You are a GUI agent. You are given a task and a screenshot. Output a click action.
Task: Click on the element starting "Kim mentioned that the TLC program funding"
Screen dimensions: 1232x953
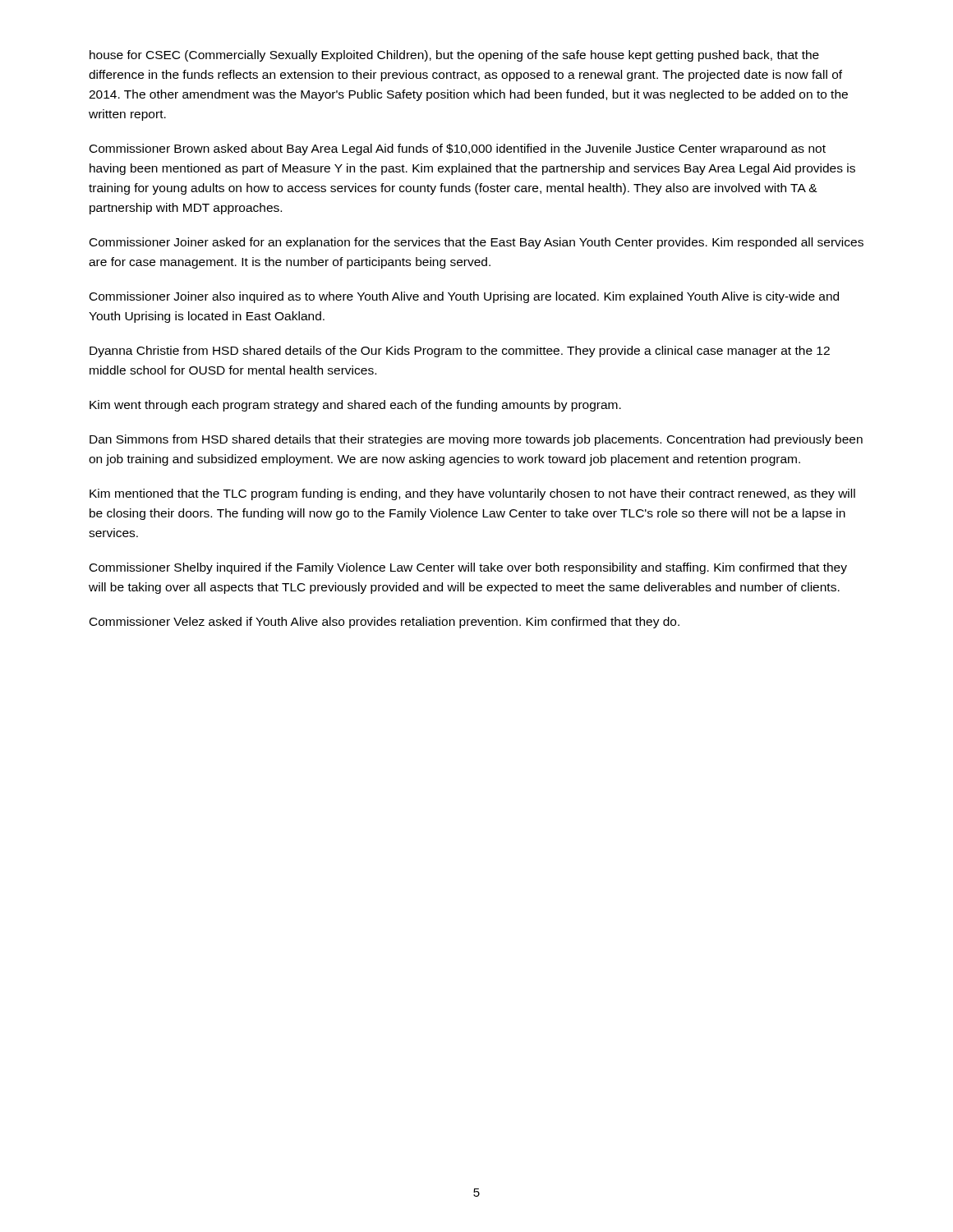(x=472, y=513)
